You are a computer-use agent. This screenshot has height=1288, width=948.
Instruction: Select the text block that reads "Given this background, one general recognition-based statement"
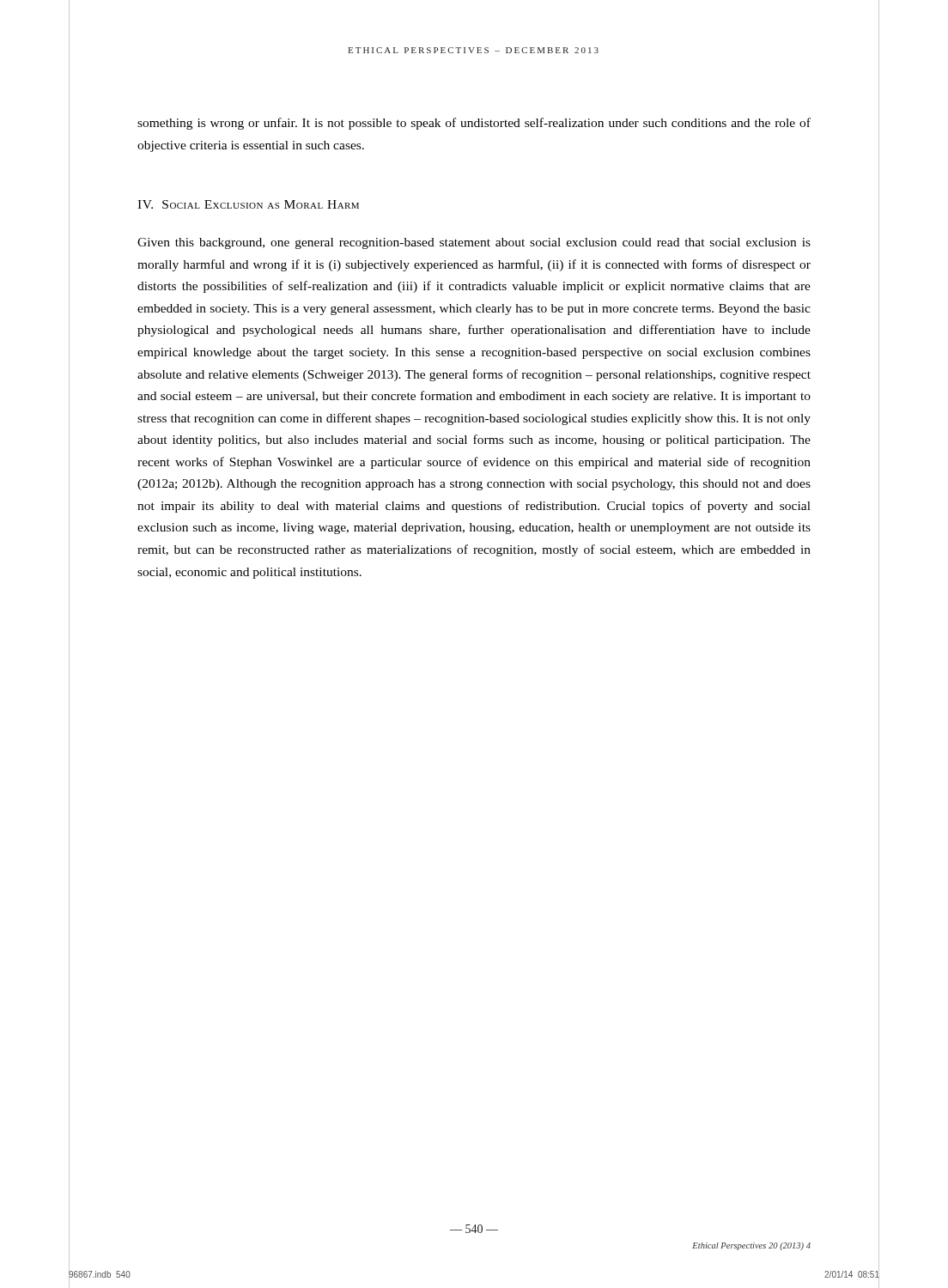point(474,406)
